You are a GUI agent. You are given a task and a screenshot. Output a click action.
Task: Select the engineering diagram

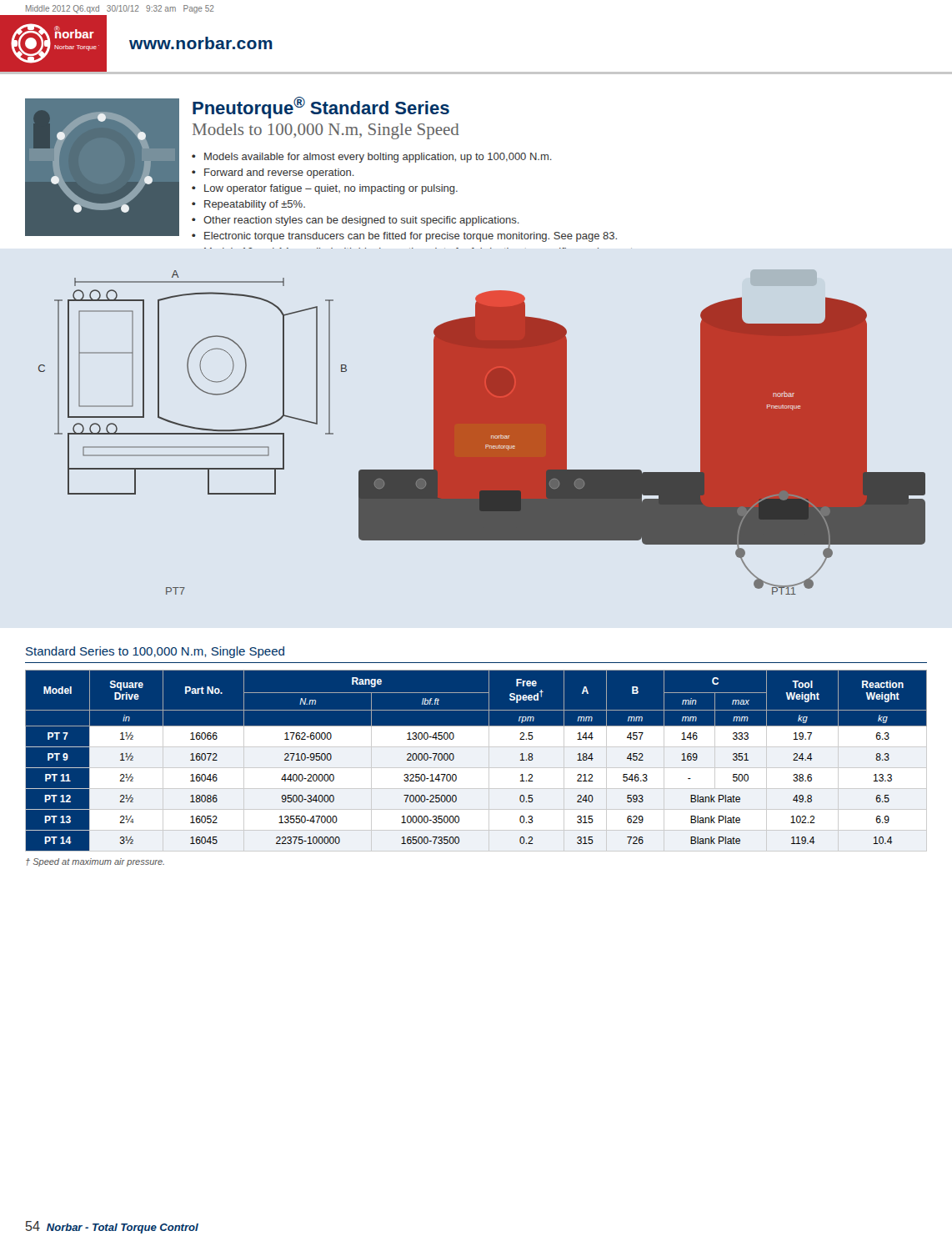click(476, 438)
